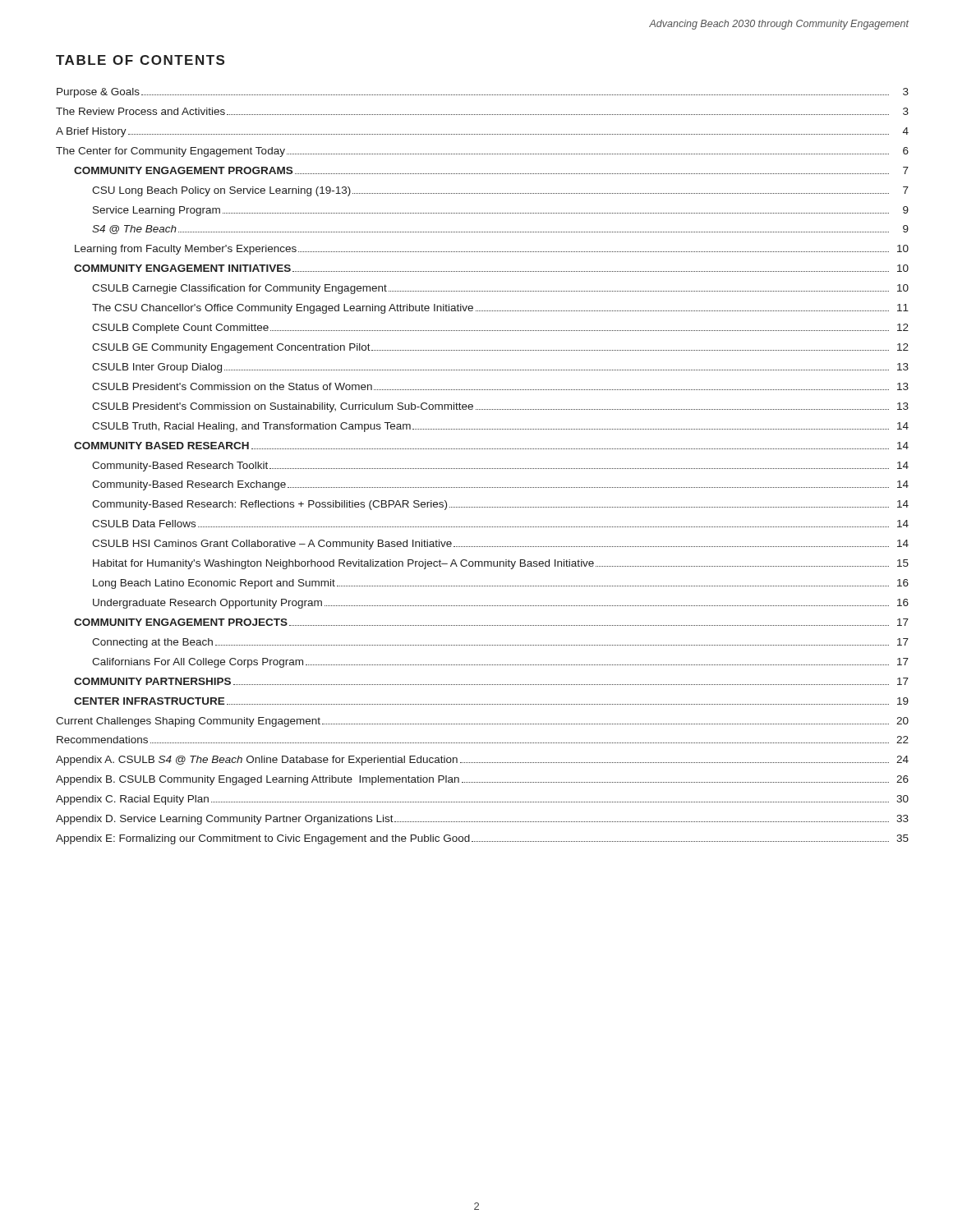953x1232 pixels.
Task: Click on the list item containing "COMMUNITY ENGAGEMENT PROJECTS 17"
Action: coord(491,623)
